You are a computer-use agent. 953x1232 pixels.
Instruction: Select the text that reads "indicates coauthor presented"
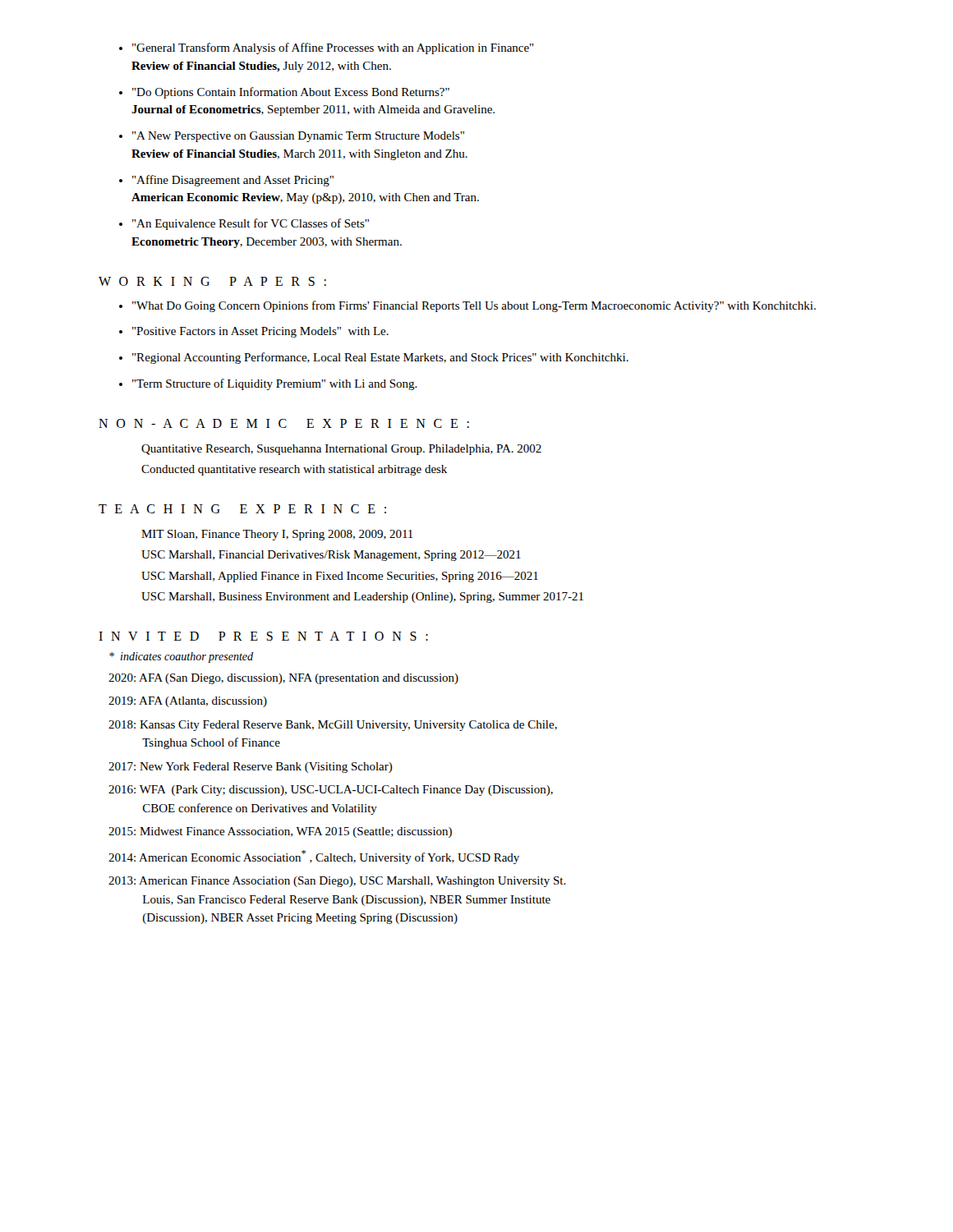[x=181, y=656]
